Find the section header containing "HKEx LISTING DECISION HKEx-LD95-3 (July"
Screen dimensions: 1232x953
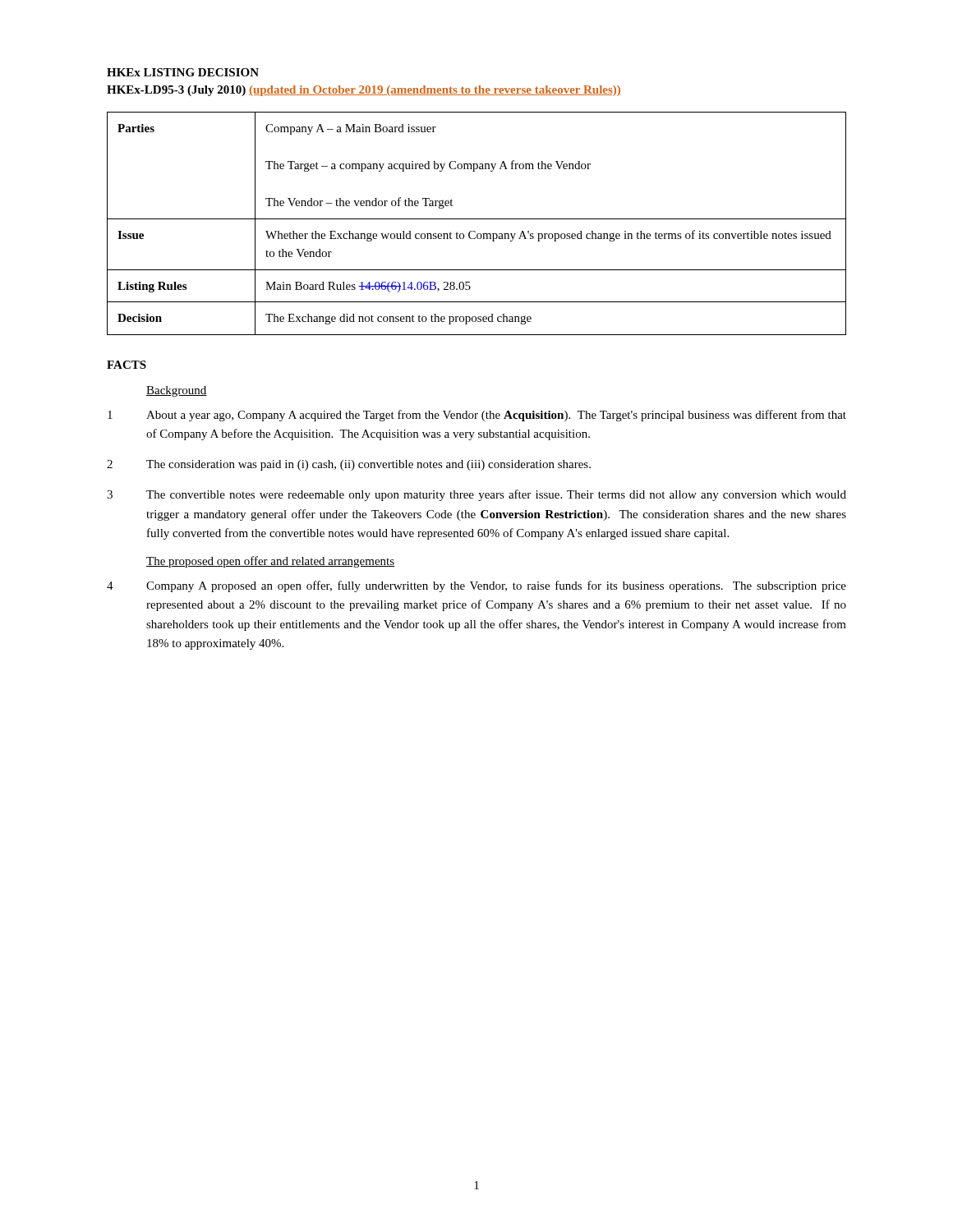point(476,81)
